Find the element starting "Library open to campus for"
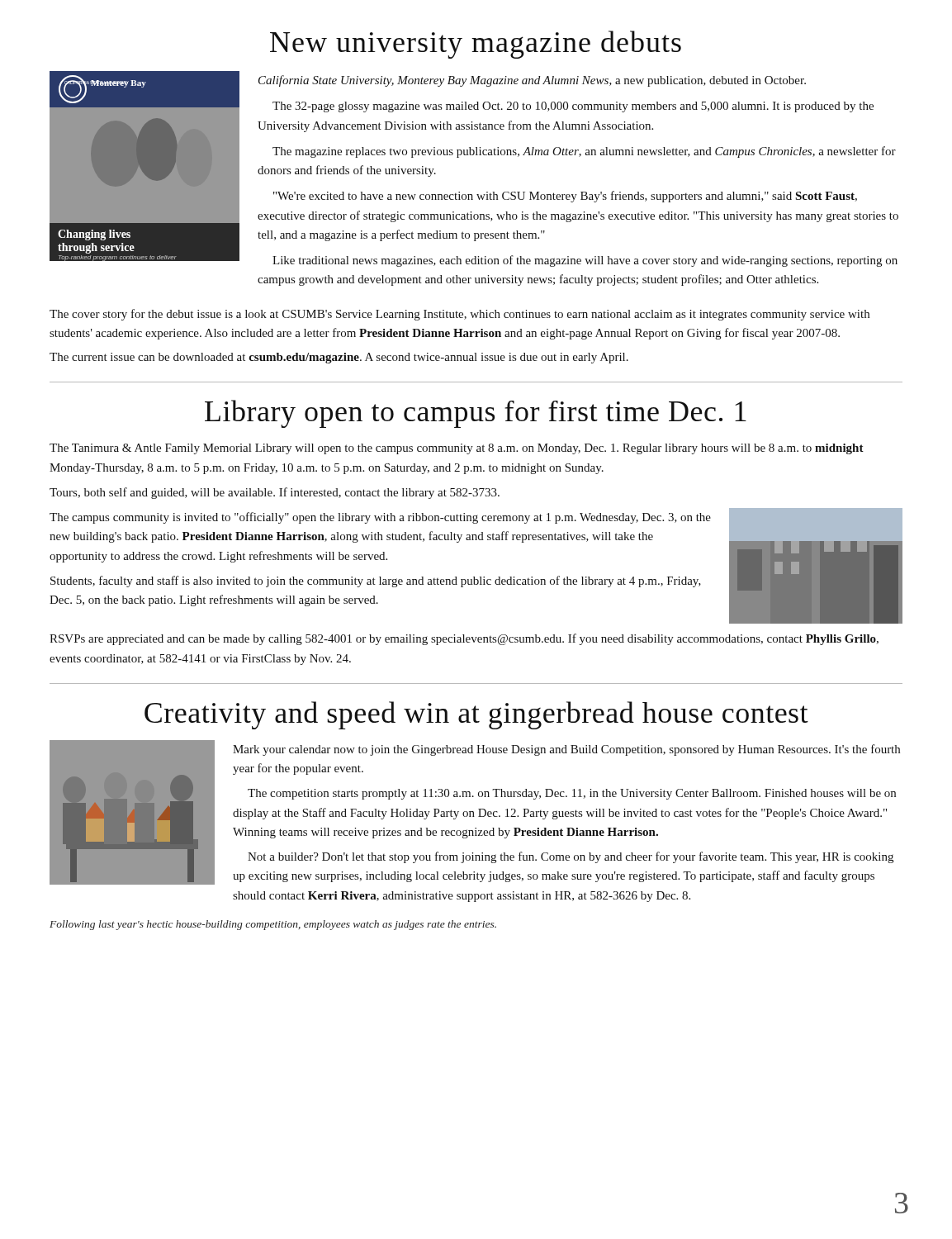The image size is (952, 1239). pos(476,412)
